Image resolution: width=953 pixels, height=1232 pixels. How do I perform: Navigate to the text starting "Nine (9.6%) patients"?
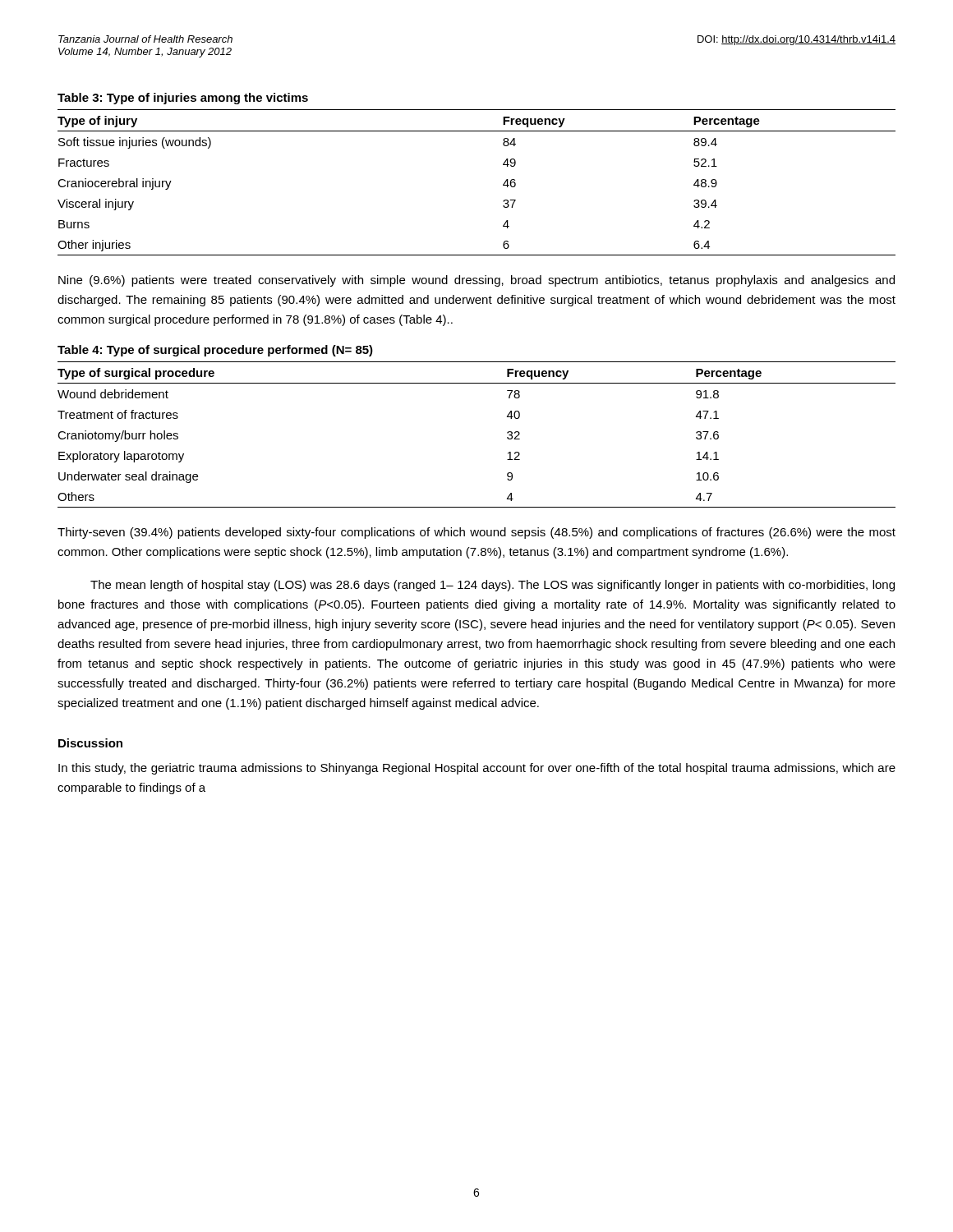pyautogui.click(x=476, y=299)
